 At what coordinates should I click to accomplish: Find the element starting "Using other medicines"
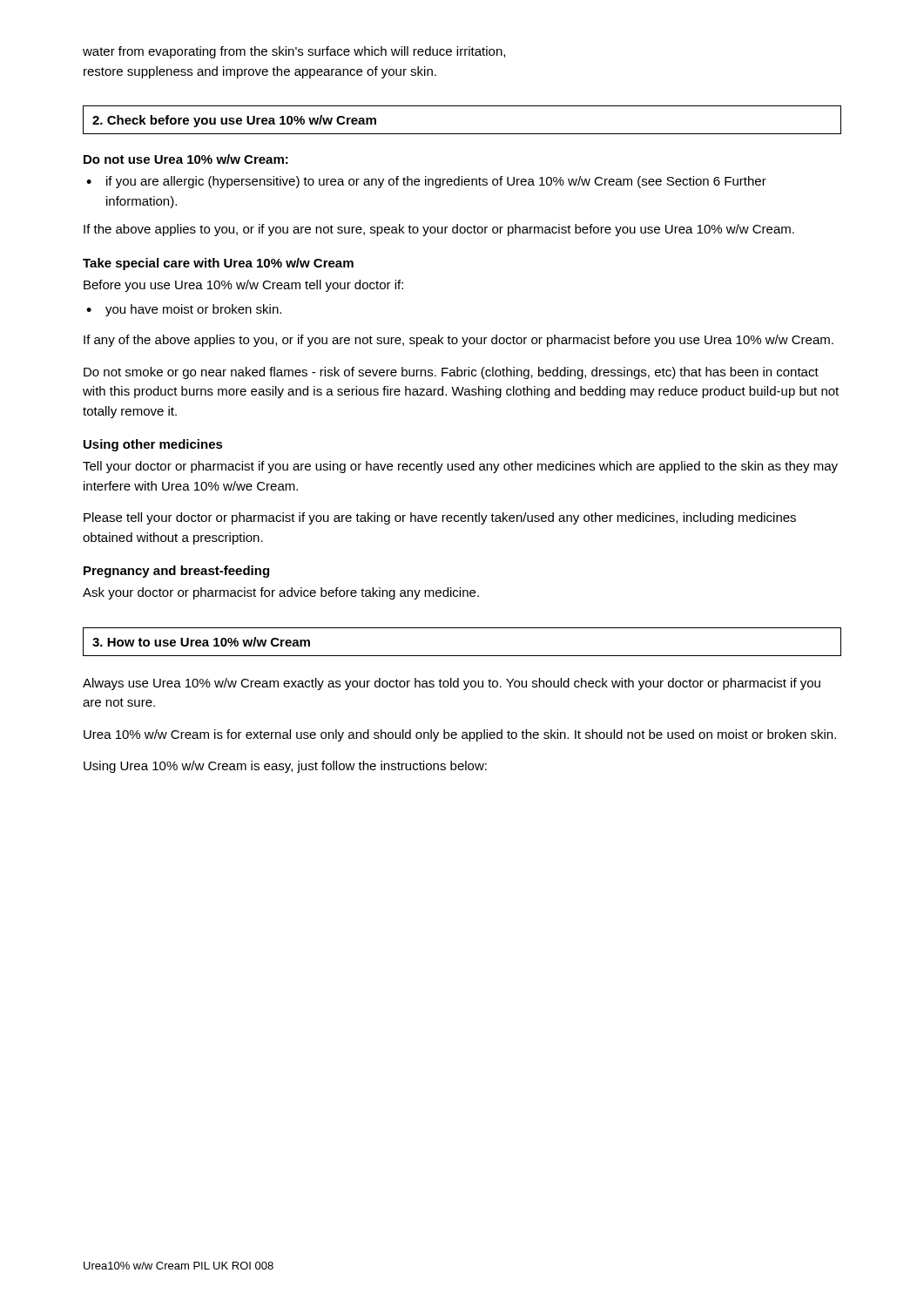tap(153, 444)
